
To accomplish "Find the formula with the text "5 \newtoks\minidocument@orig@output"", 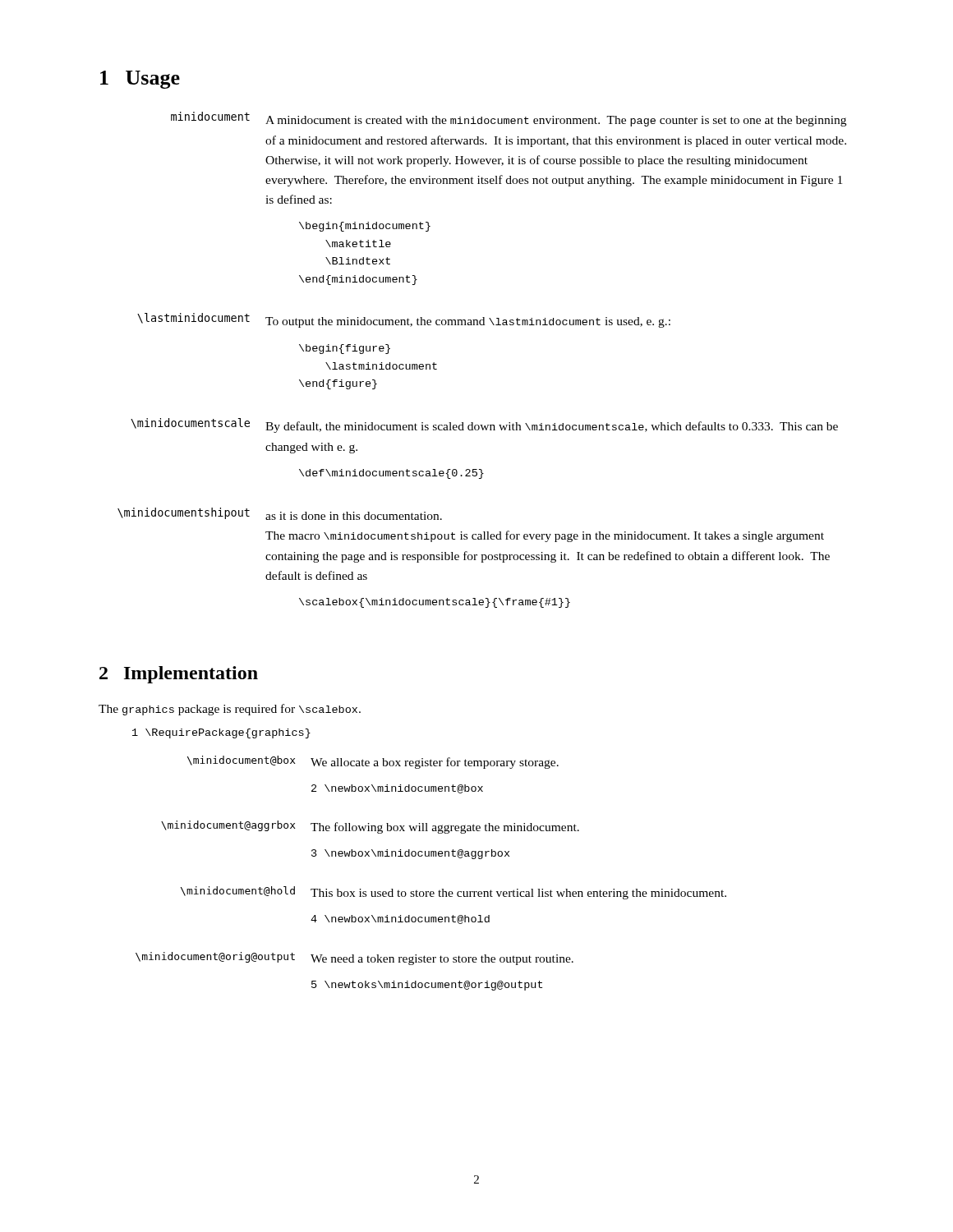I will 427,985.
